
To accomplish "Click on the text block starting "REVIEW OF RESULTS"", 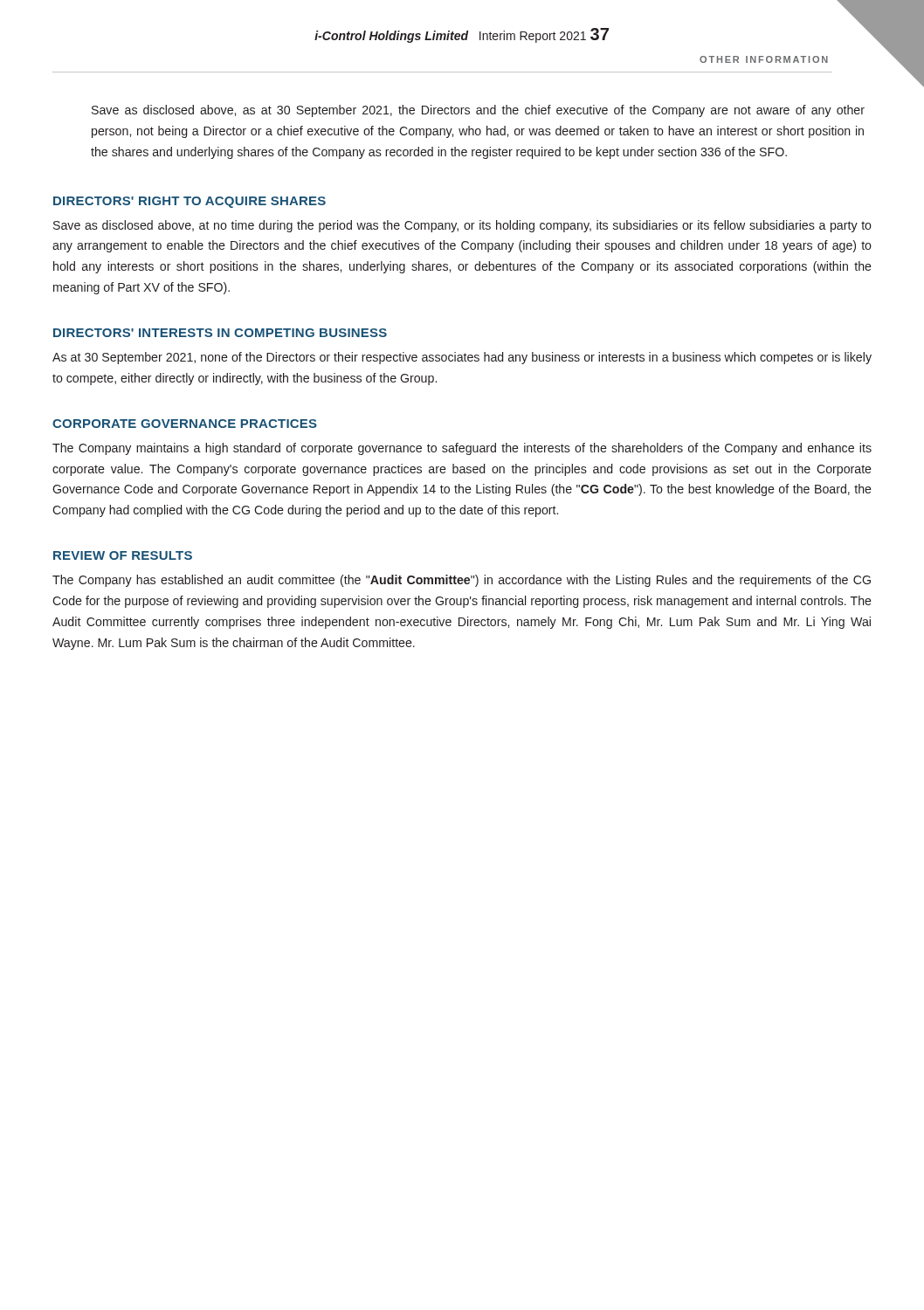I will click(123, 555).
